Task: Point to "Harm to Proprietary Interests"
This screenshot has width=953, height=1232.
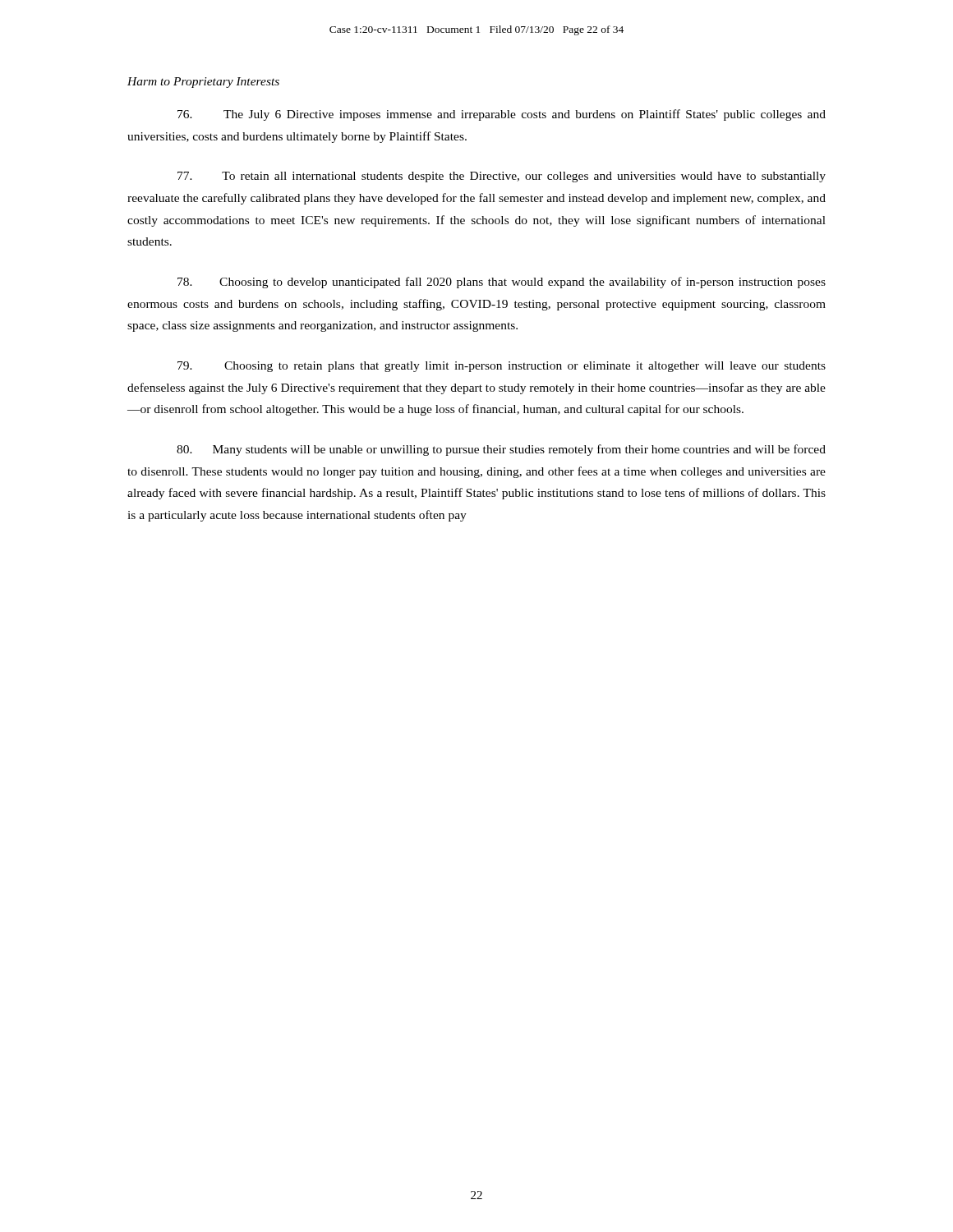Action: pos(203,81)
